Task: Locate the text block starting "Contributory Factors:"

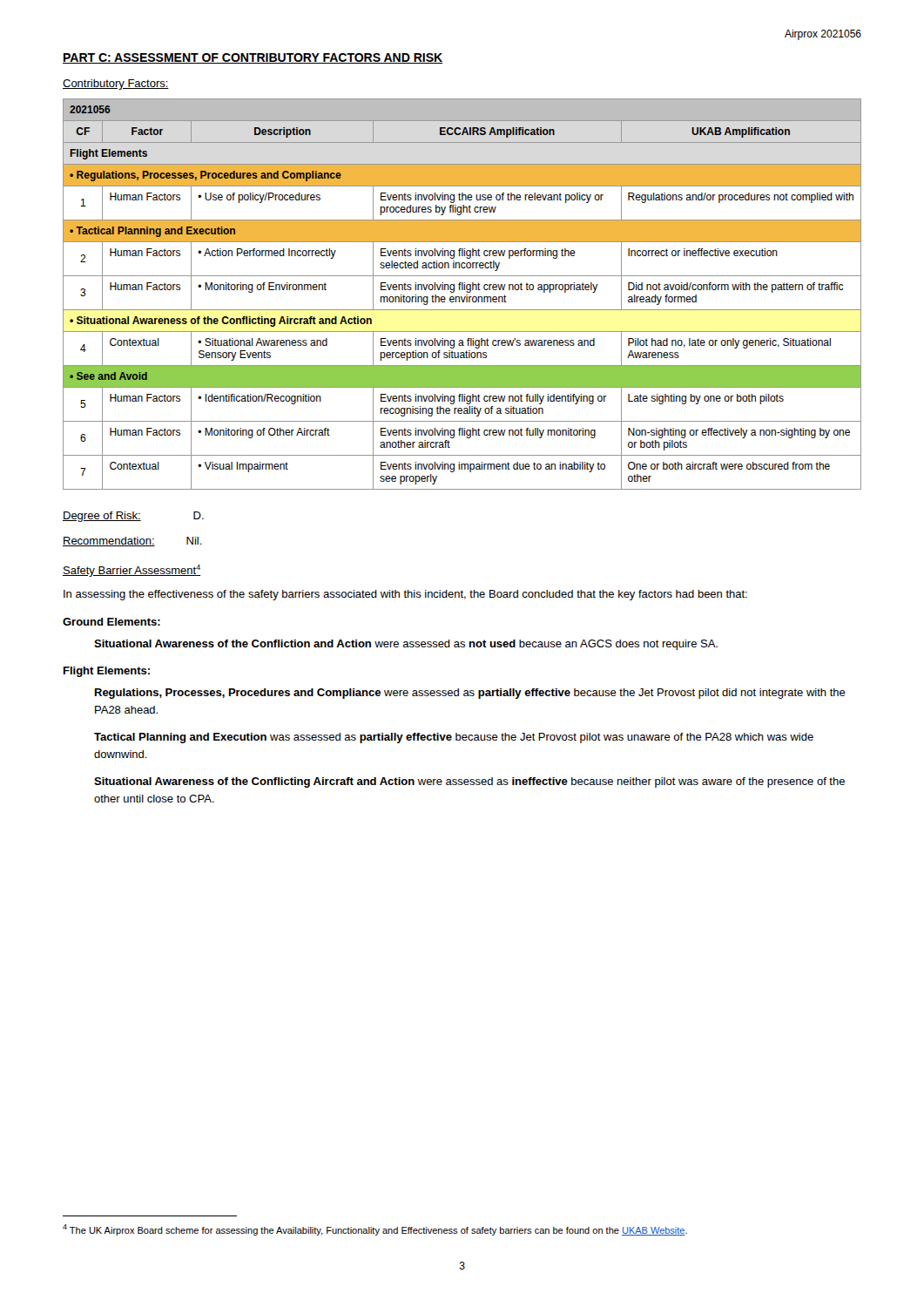Action: click(x=116, y=83)
